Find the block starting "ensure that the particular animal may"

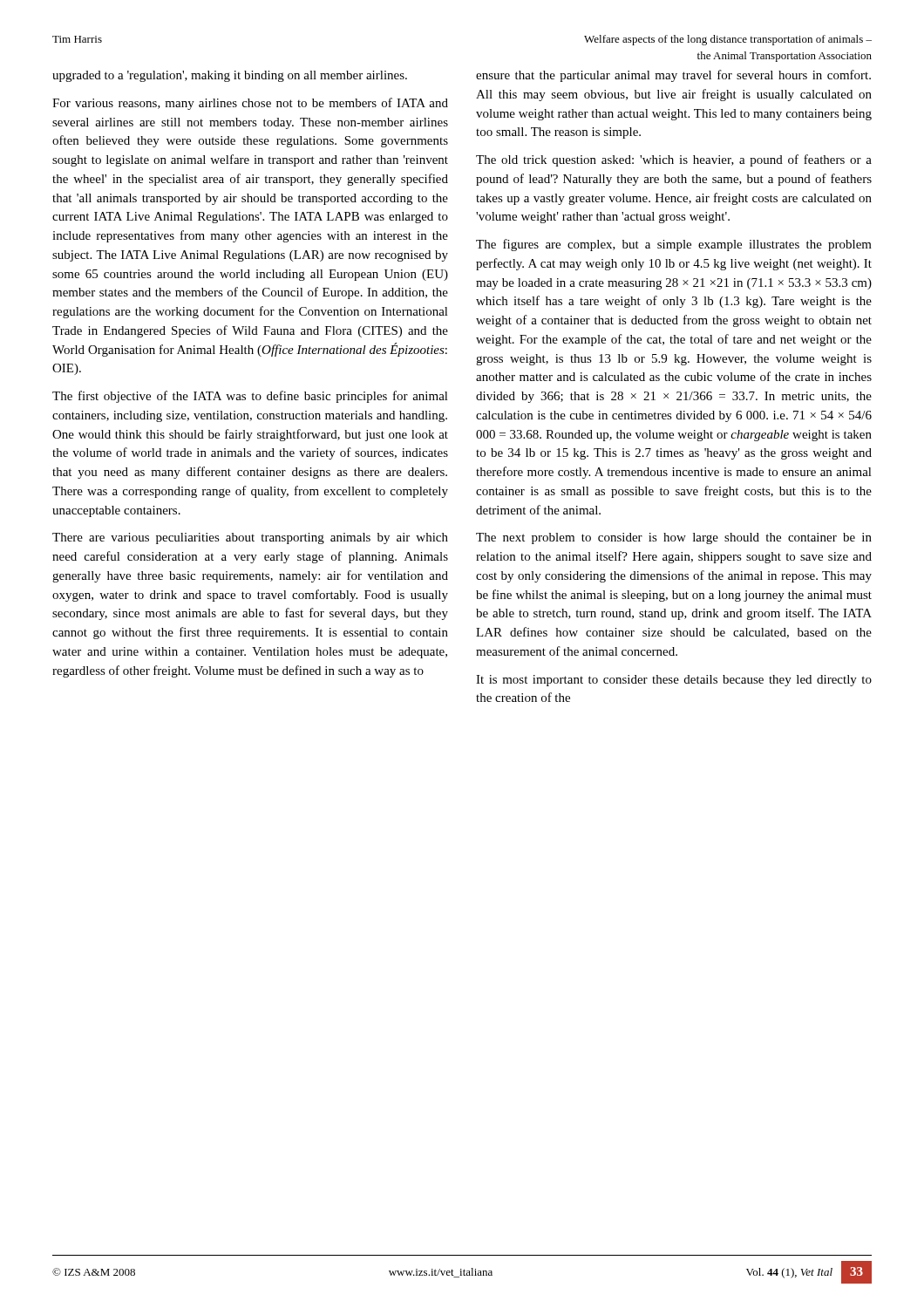674,104
